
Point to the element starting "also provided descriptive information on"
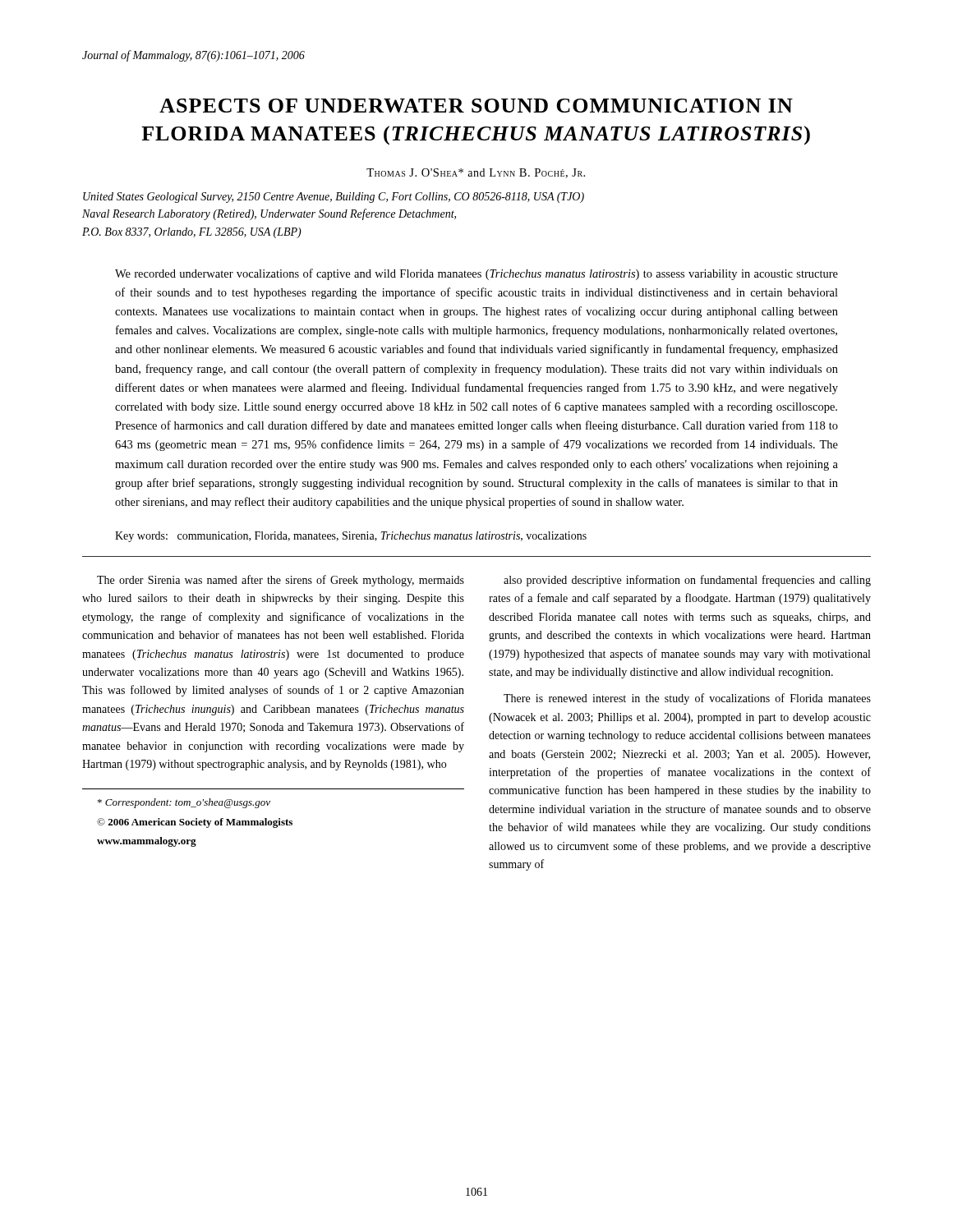[x=680, y=723]
